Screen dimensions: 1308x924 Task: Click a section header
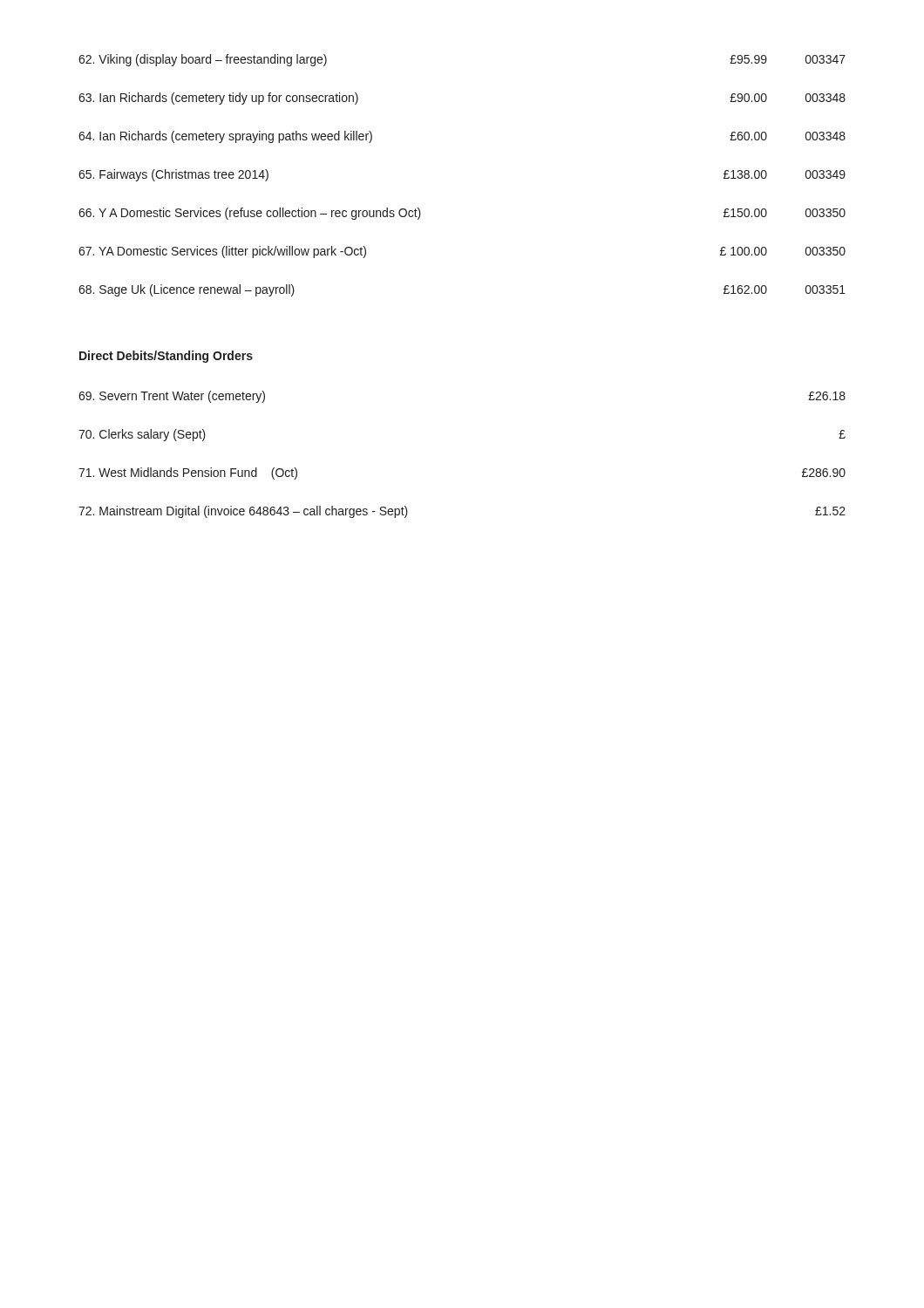[166, 356]
